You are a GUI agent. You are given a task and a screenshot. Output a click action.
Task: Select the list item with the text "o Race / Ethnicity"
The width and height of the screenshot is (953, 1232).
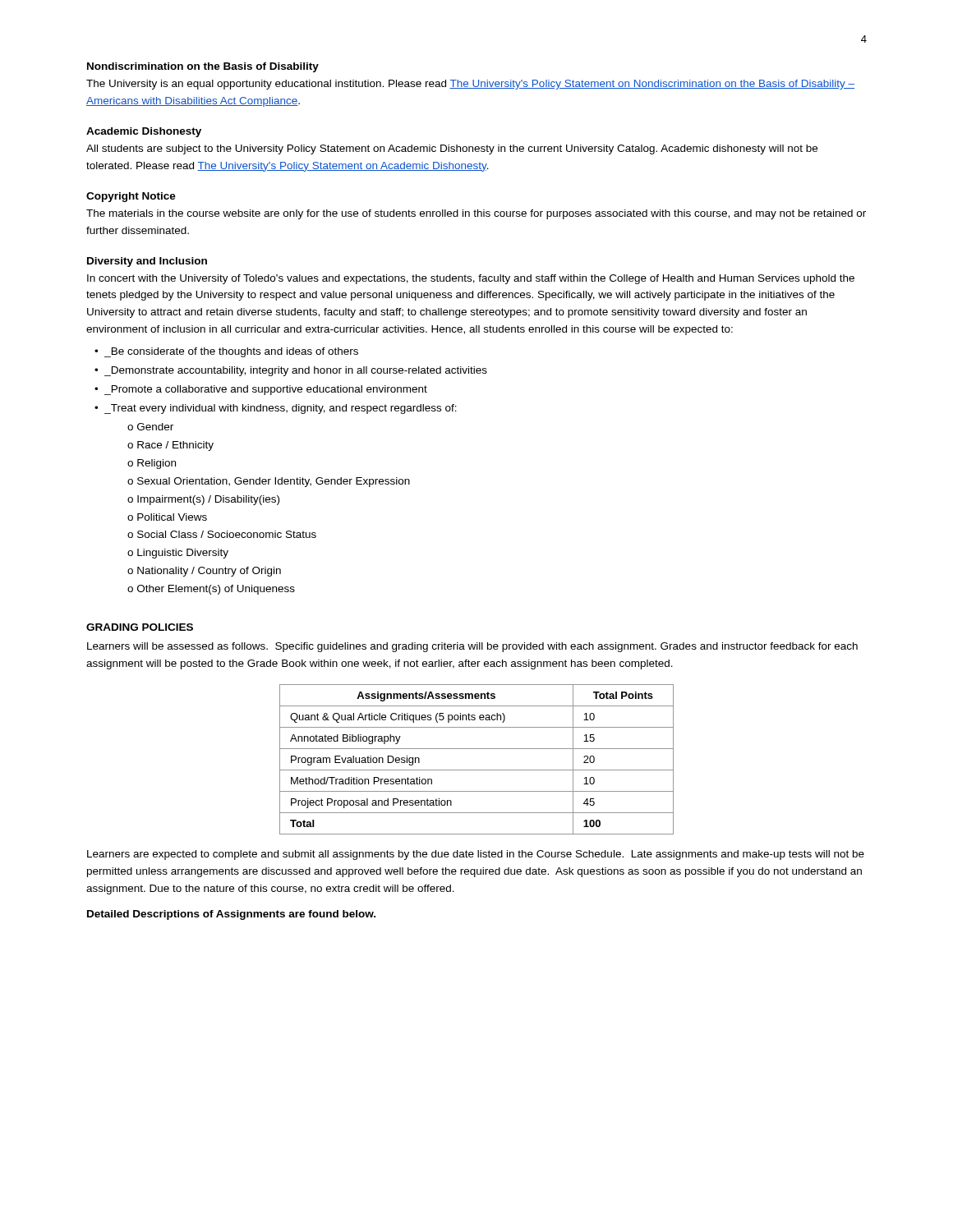(170, 445)
